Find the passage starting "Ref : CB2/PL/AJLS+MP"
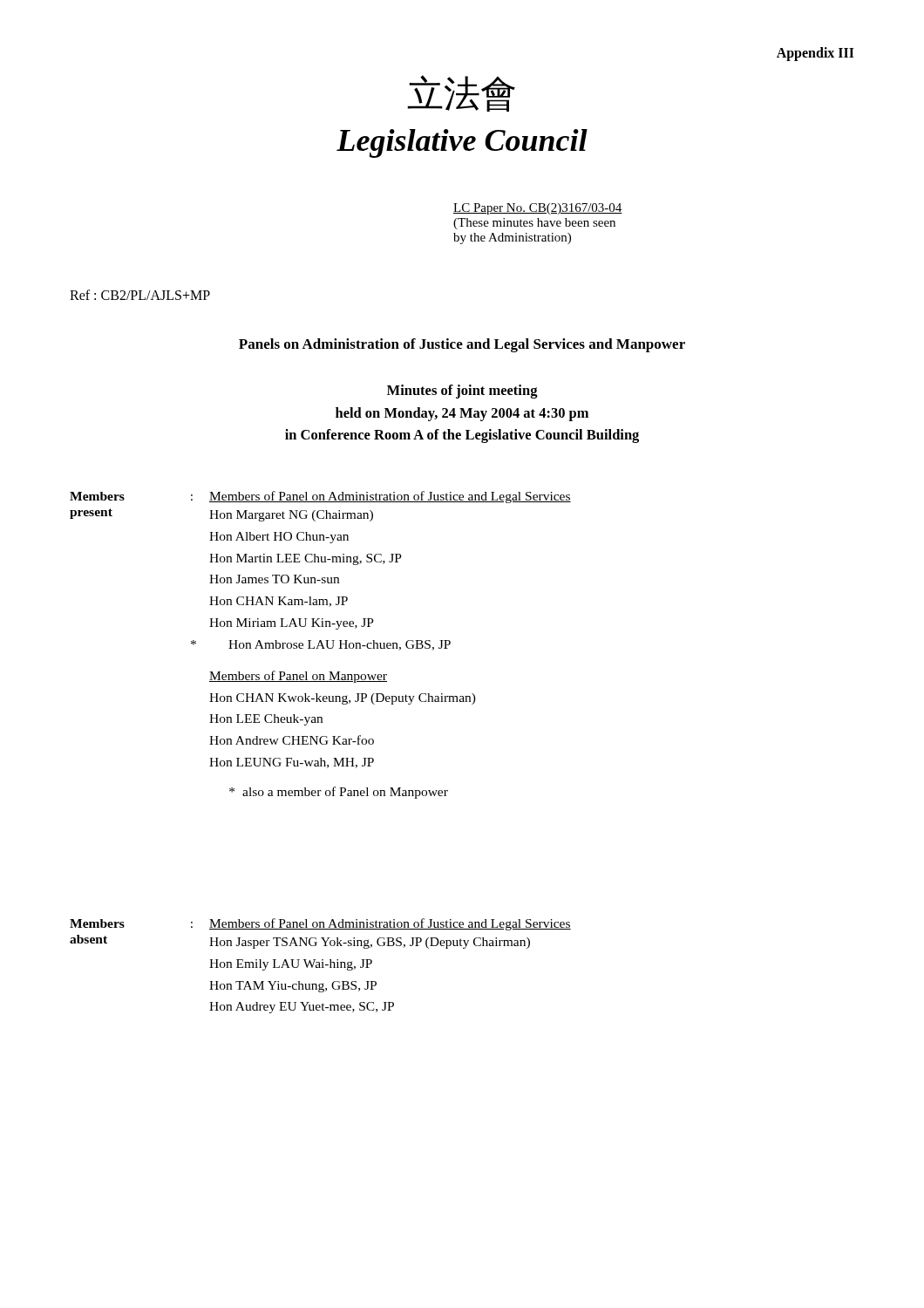 click(140, 295)
